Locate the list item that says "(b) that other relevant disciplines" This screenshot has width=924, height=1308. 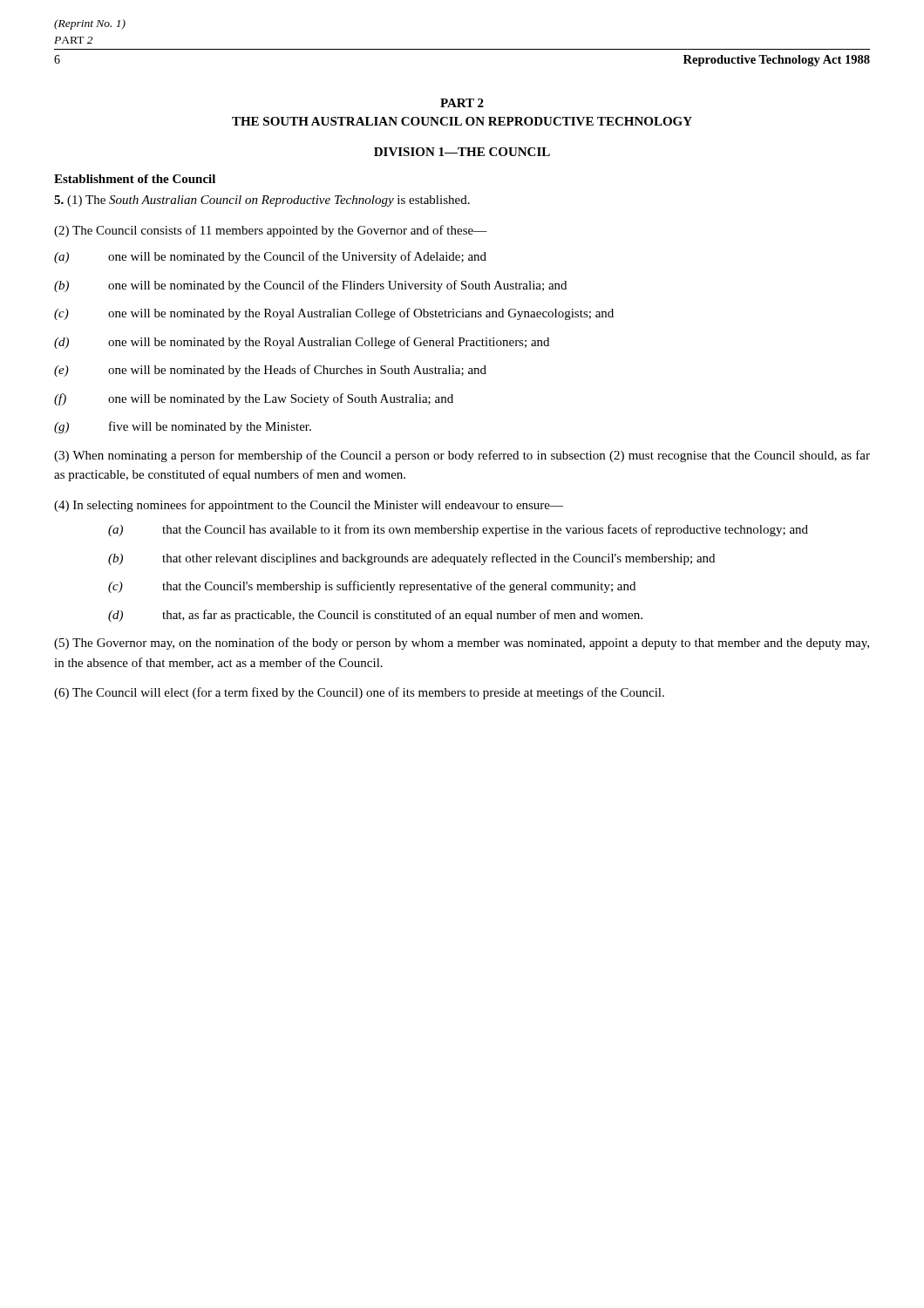pyautogui.click(x=489, y=558)
